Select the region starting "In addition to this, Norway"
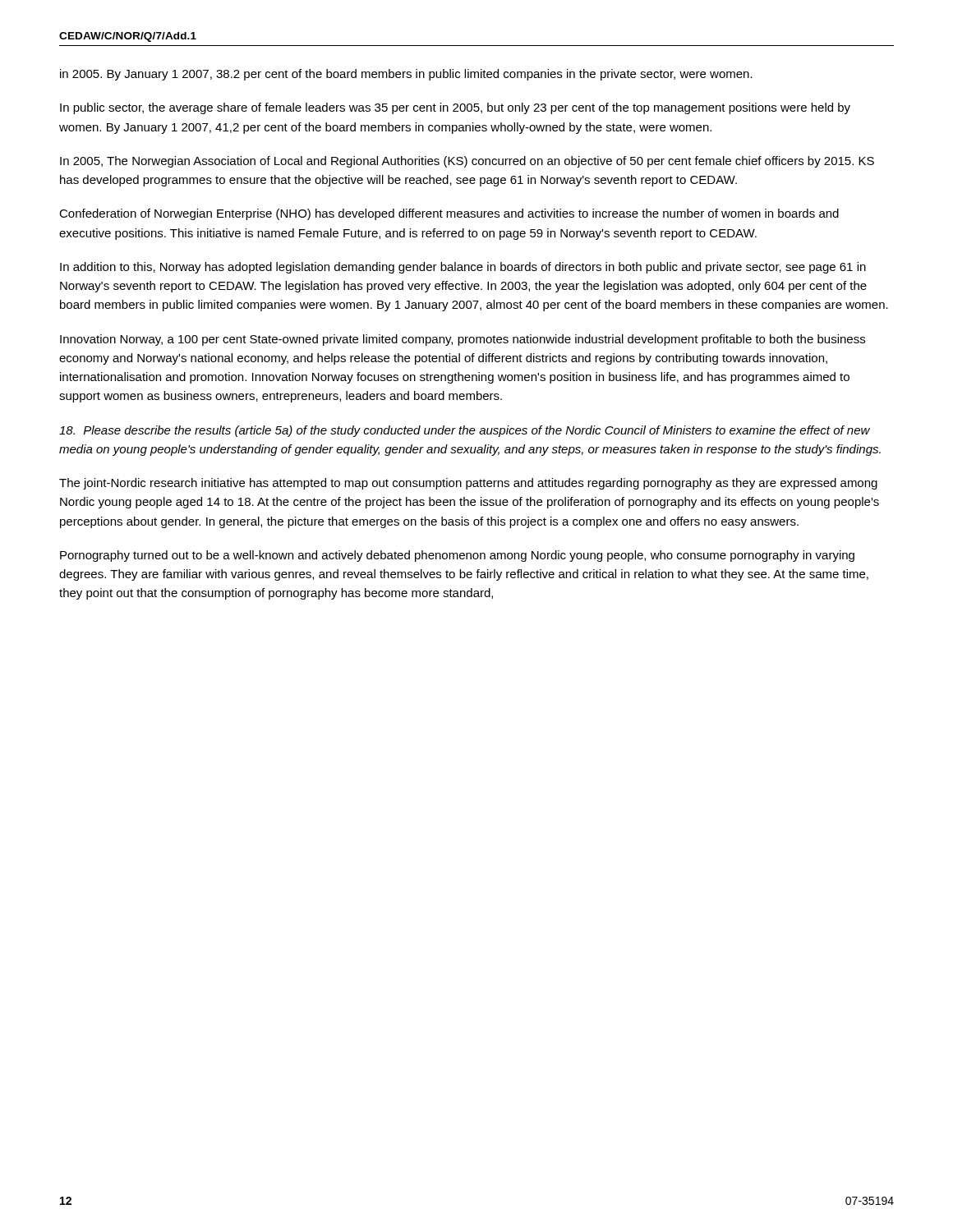This screenshot has width=953, height=1232. (474, 285)
